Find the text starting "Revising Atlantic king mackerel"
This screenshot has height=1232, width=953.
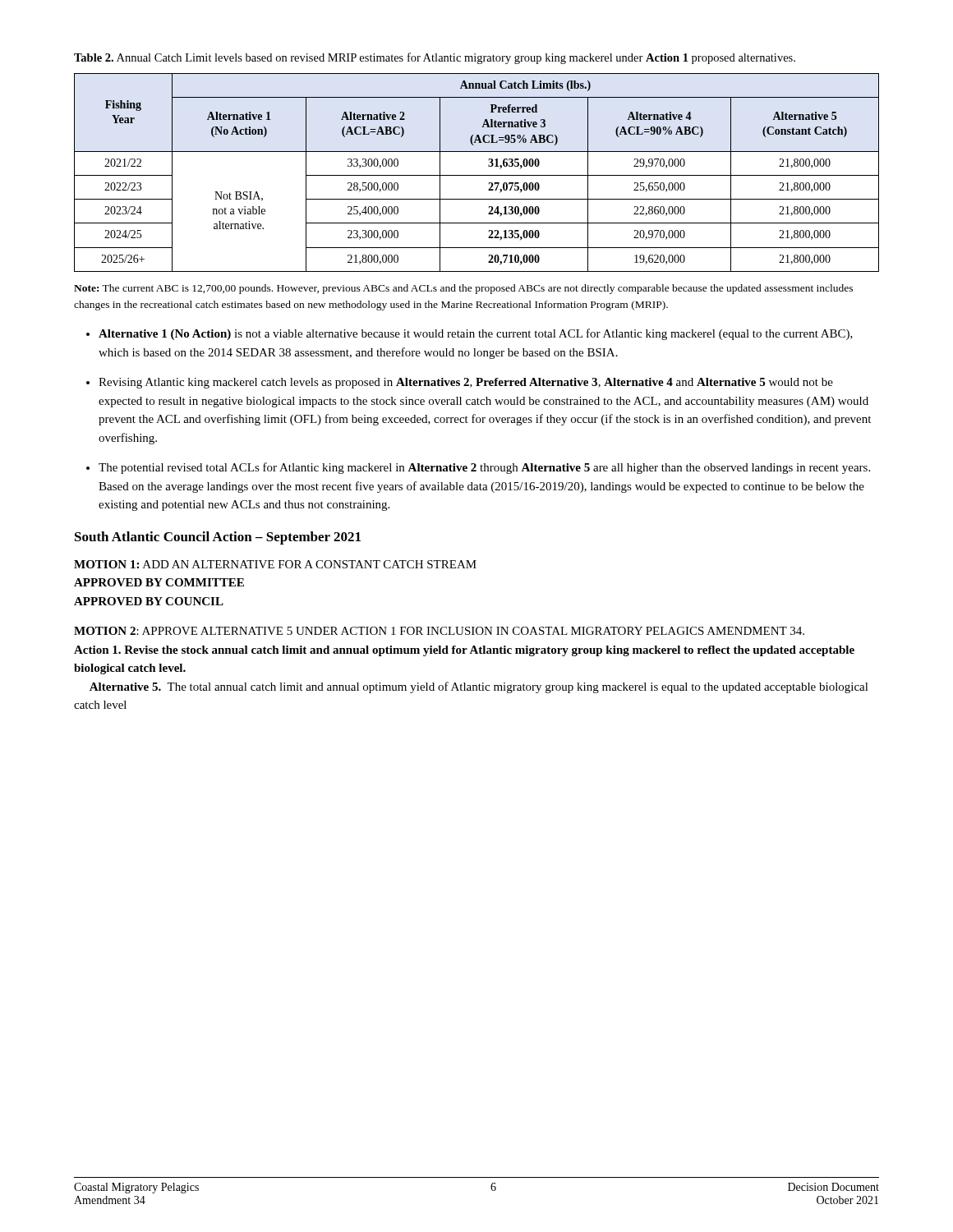485,410
